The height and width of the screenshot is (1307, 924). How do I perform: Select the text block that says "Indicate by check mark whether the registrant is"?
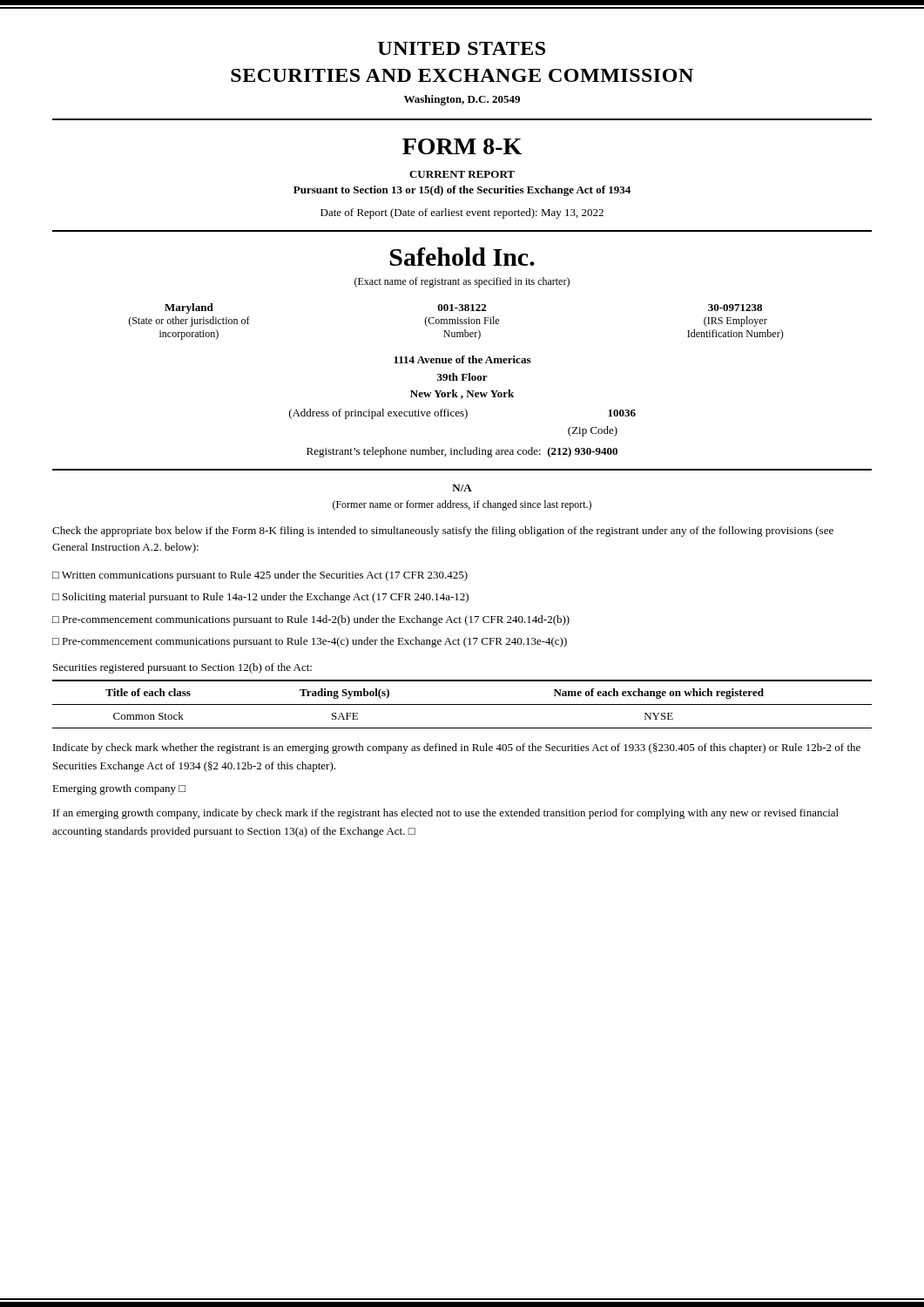(457, 756)
